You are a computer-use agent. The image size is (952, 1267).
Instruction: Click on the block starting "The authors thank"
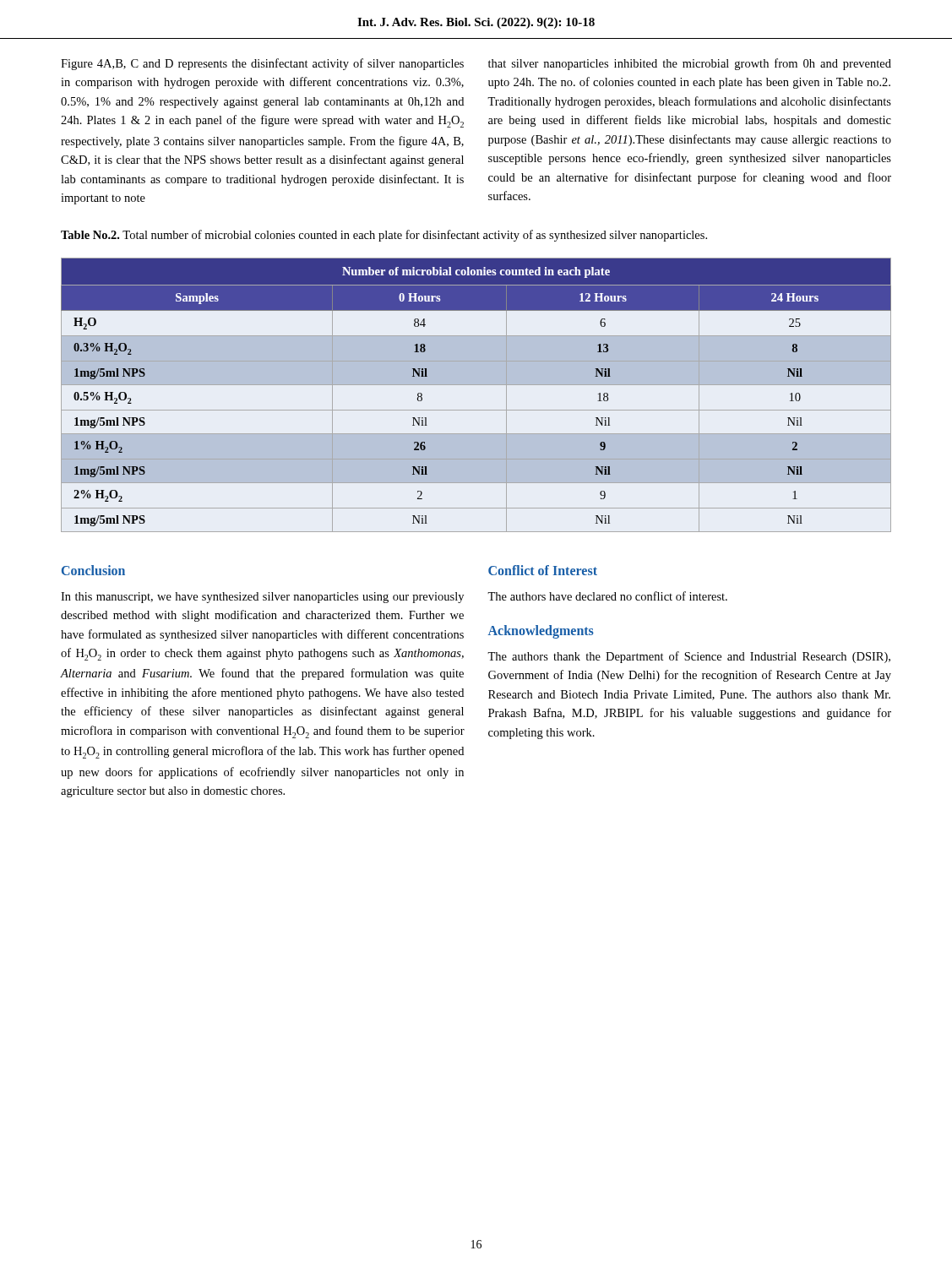pyautogui.click(x=689, y=694)
